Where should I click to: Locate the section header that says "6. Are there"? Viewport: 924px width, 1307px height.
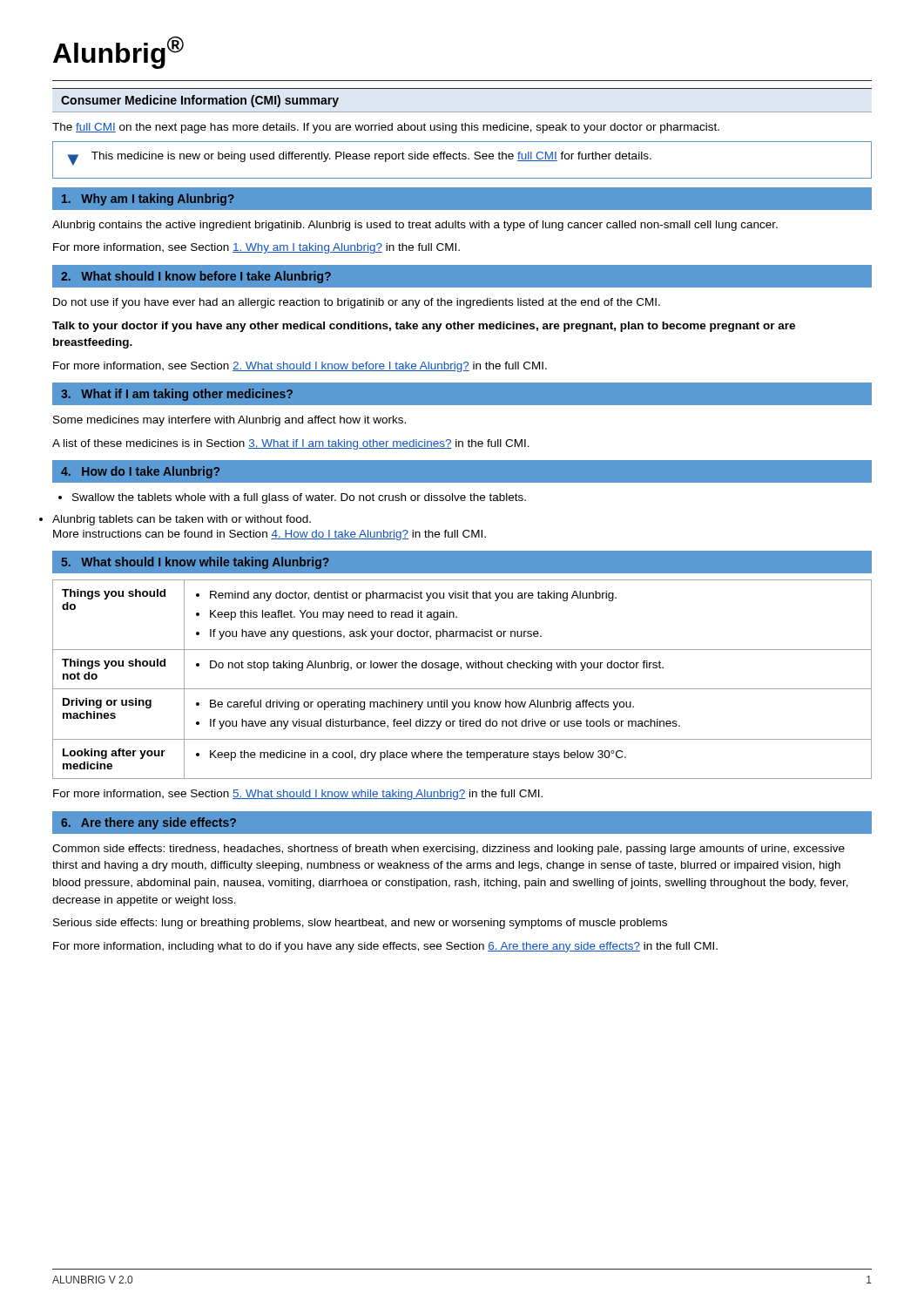coord(462,822)
